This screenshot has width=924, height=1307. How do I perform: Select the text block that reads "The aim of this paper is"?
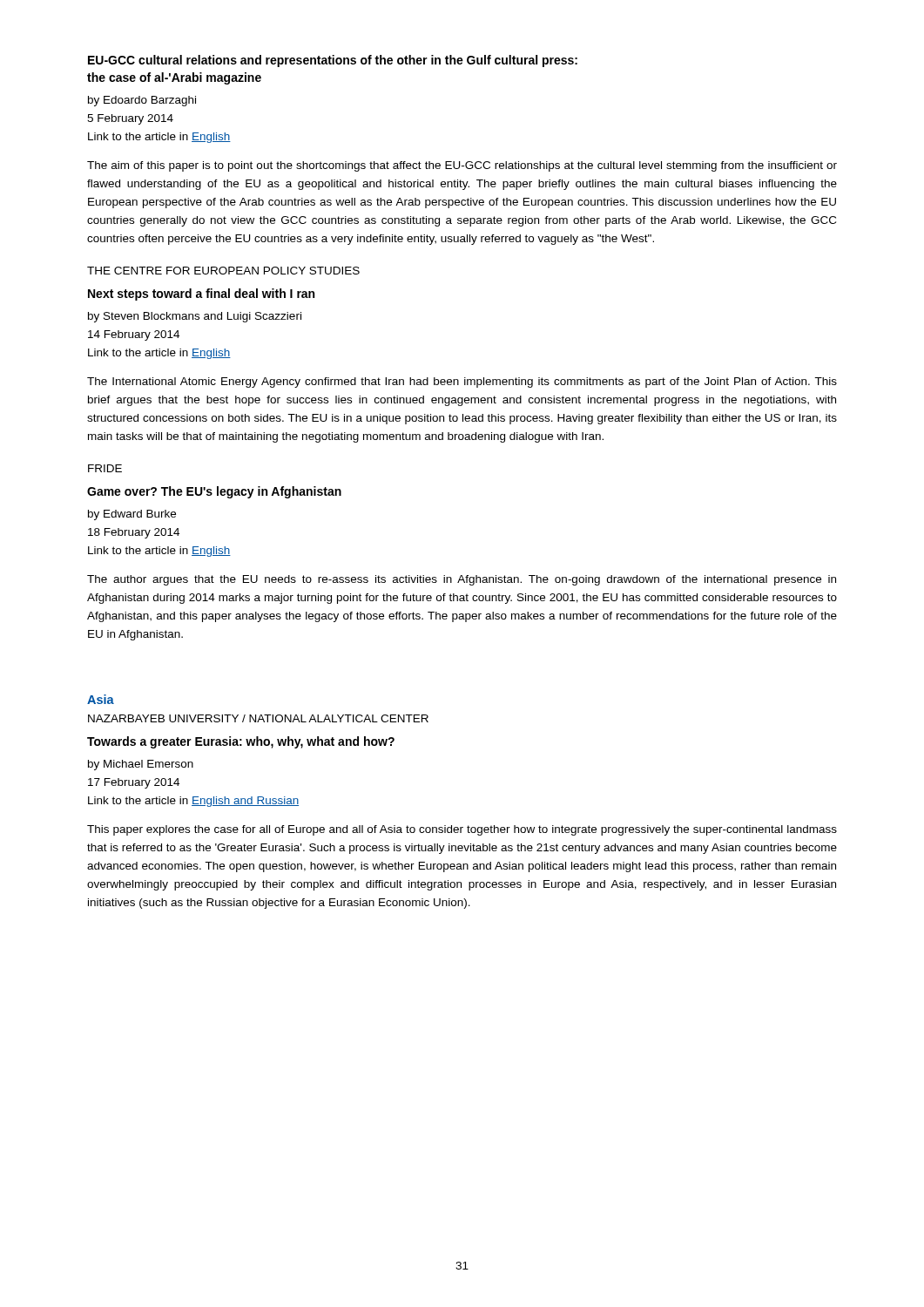click(462, 202)
